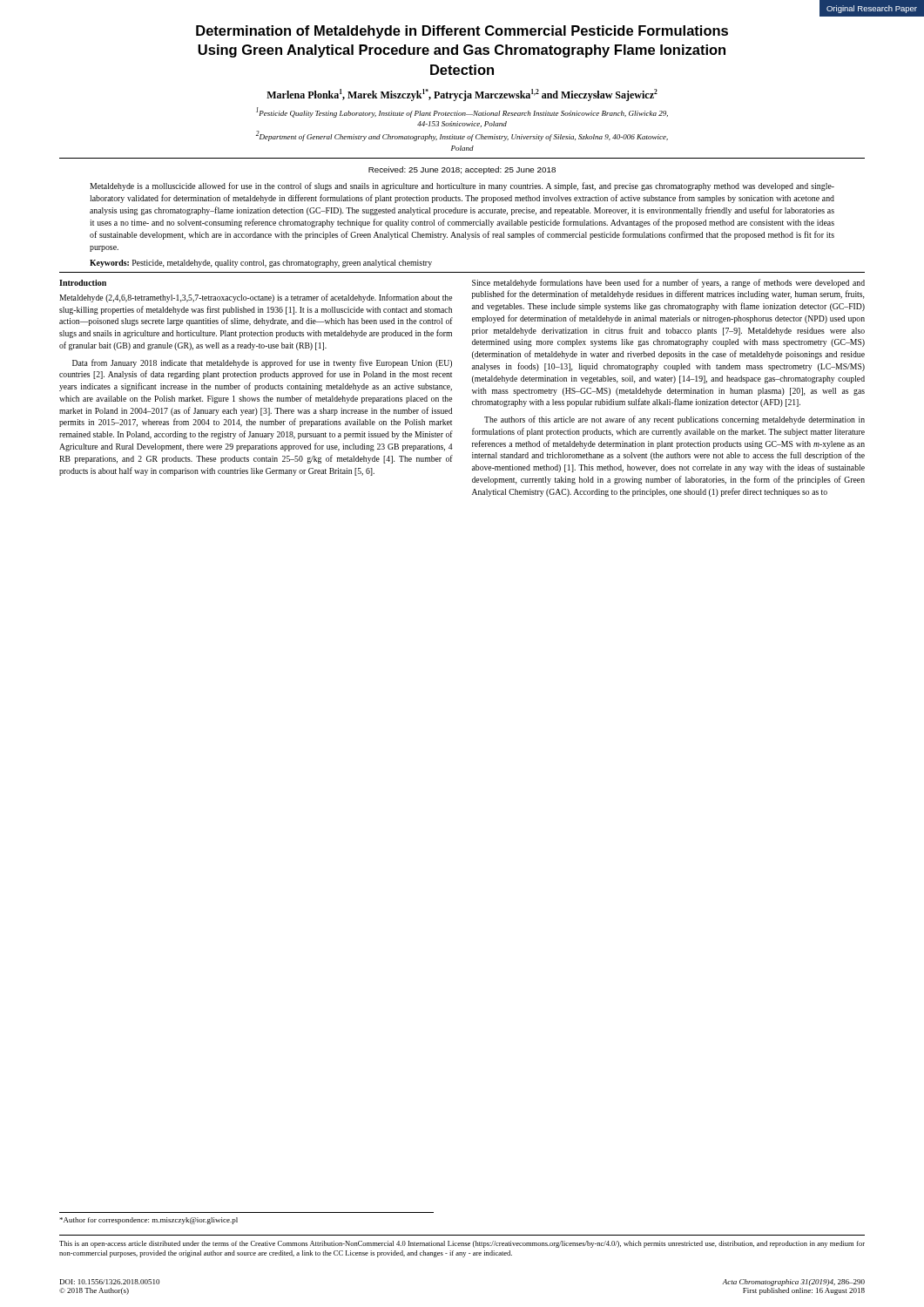The image size is (924, 1307).
Task: Locate the text that says "Received: 25 June 2018; accepted: 25 June 2018"
Action: click(x=462, y=170)
